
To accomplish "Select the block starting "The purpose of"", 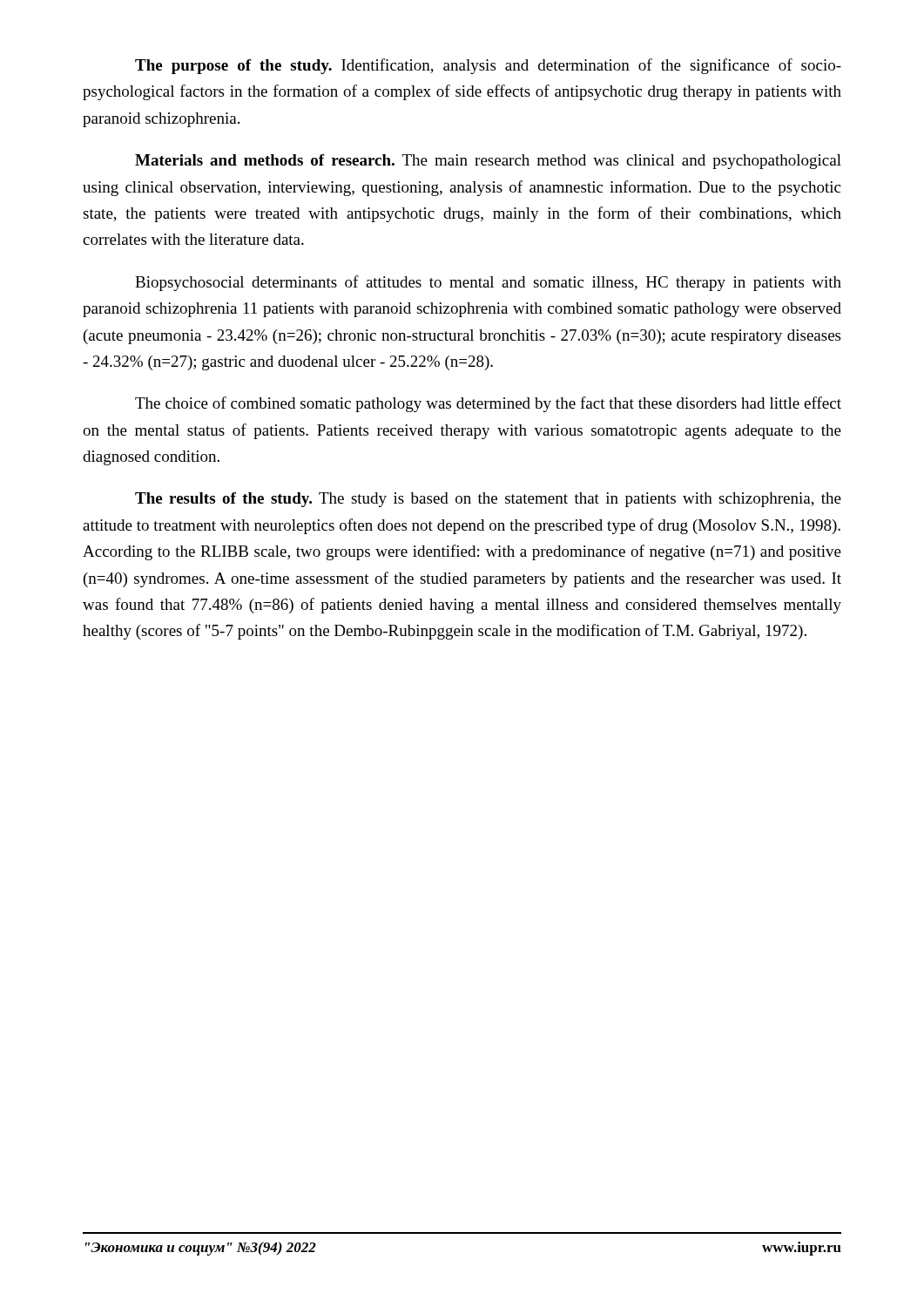I will tap(462, 348).
